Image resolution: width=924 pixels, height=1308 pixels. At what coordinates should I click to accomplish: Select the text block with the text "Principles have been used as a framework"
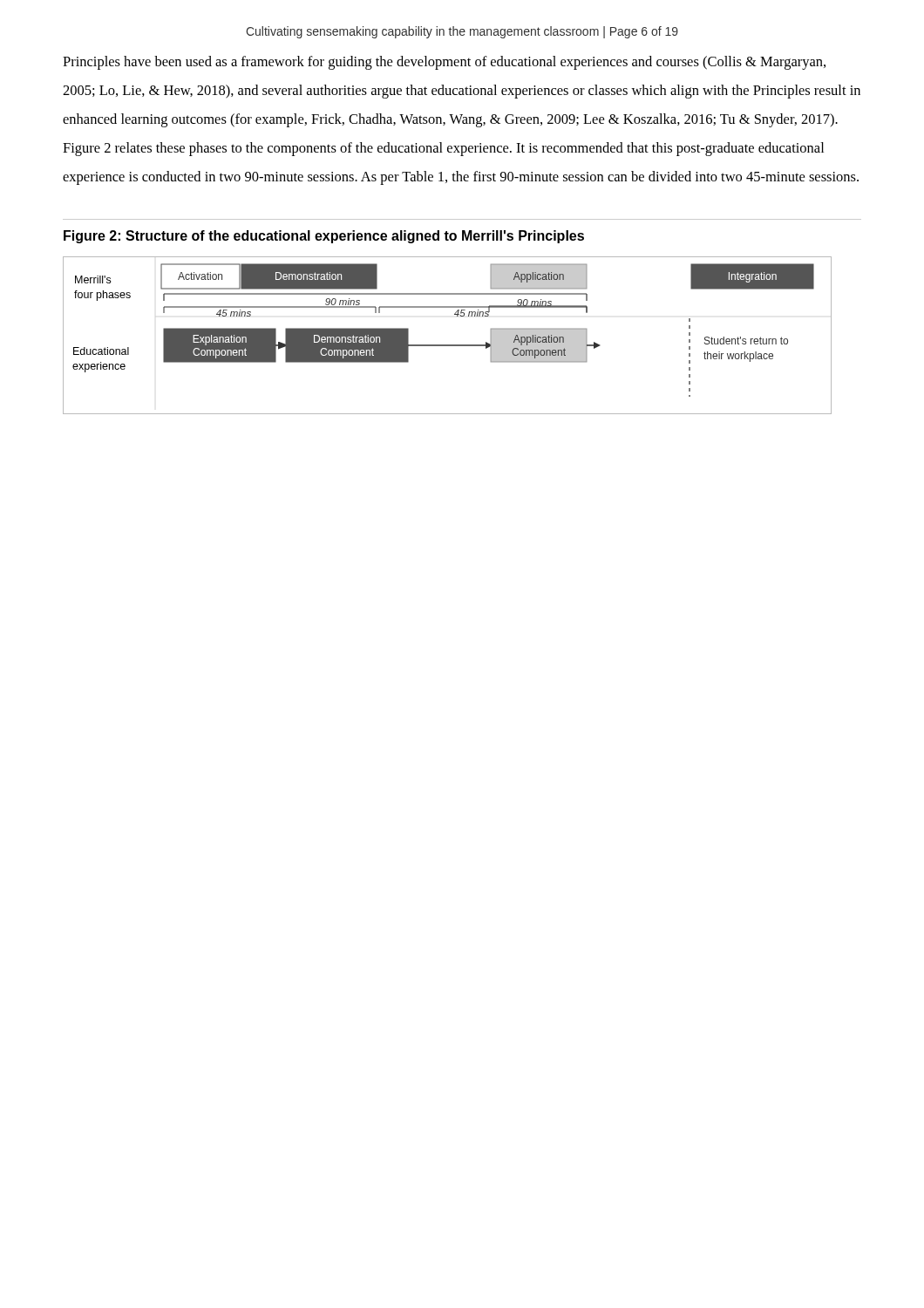point(462,119)
